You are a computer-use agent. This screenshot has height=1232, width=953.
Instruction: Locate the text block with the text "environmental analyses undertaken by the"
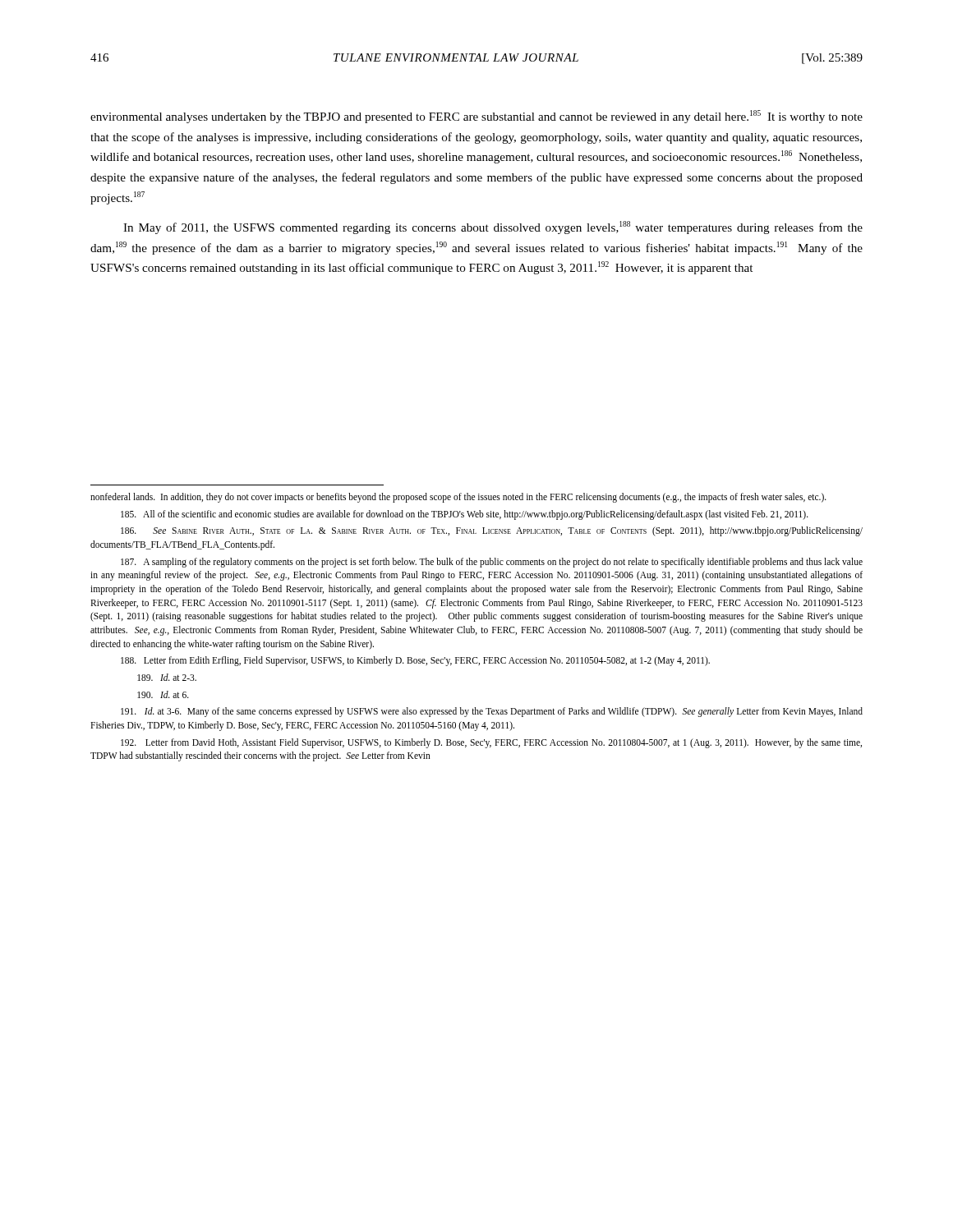click(x=476, y=117)
